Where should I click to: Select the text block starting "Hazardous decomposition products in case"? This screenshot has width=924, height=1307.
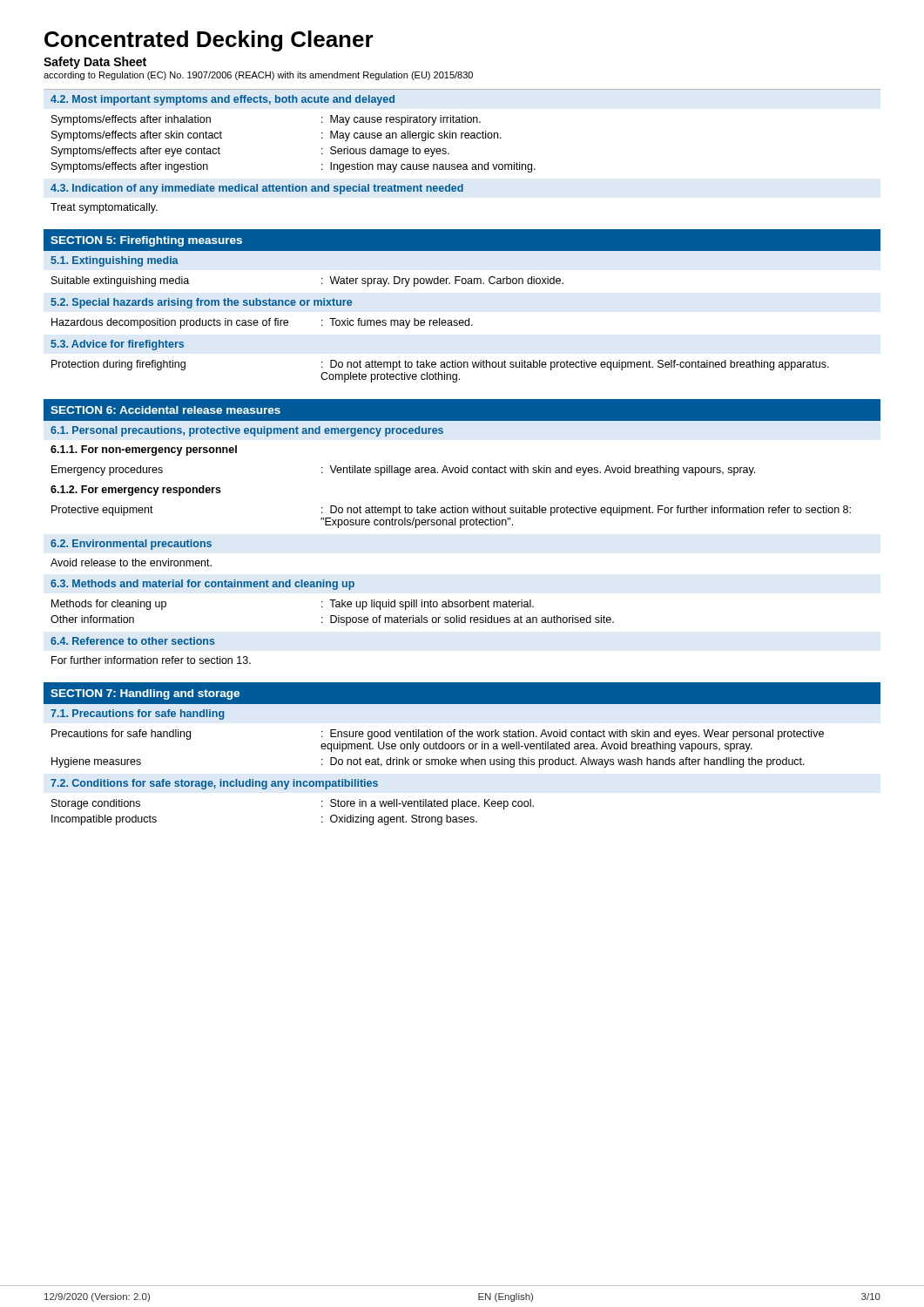pyautogui.click(x=462, y=322)
